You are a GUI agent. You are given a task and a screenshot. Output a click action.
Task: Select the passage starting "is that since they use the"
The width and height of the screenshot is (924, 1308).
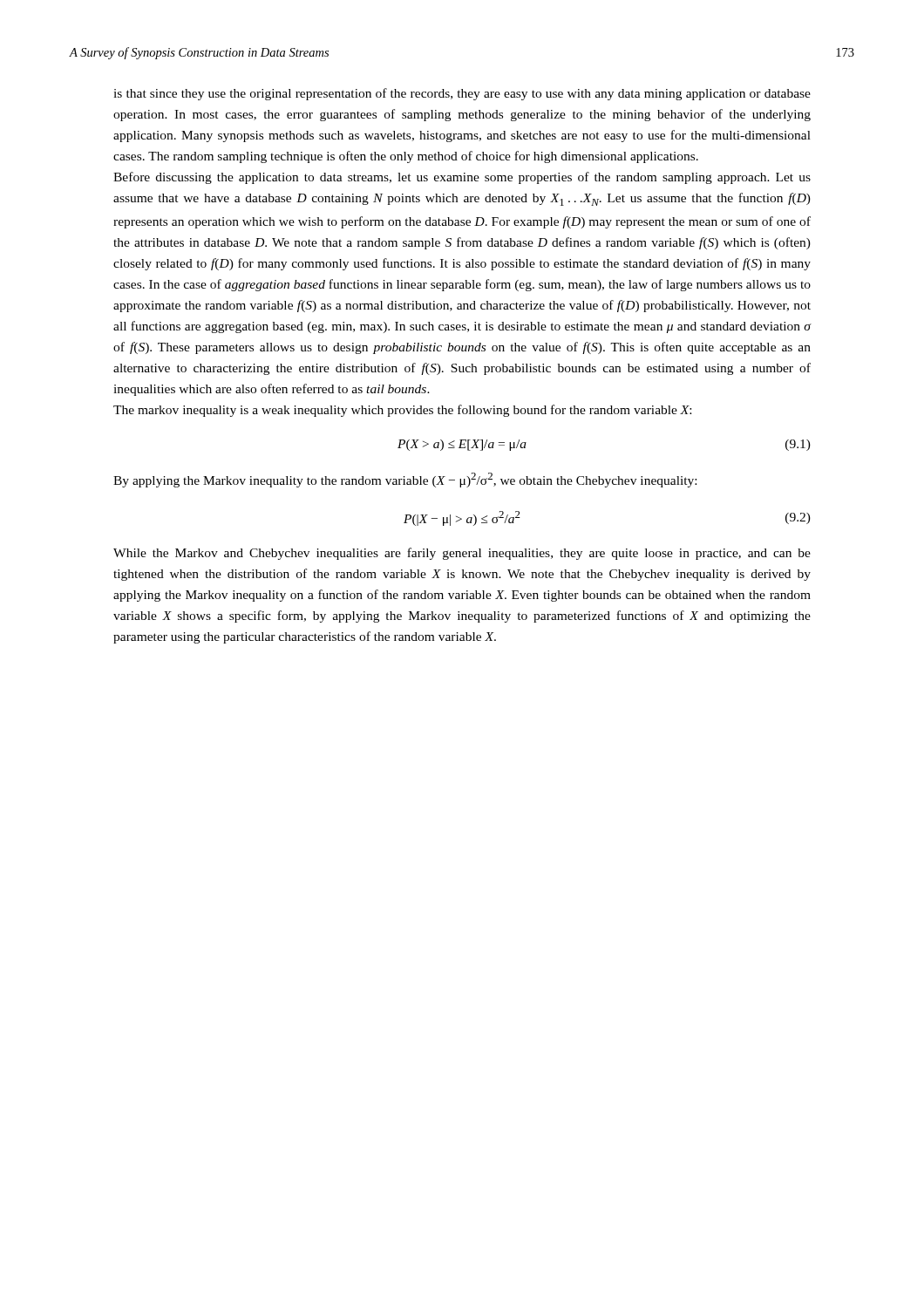tap(462, 125)
